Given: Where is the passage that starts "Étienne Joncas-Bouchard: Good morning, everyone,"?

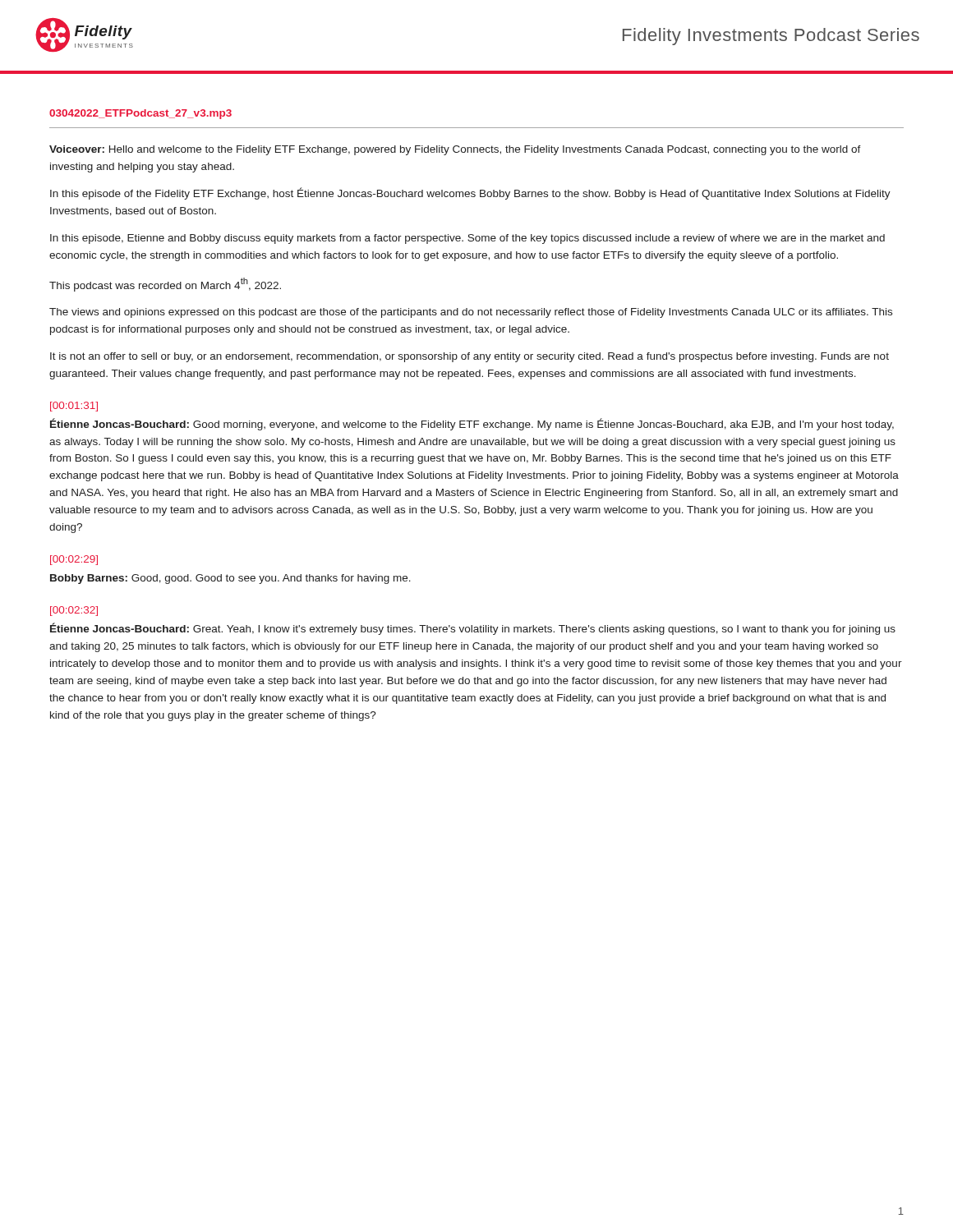Looking at the screenshot, I should pos(474,475).
